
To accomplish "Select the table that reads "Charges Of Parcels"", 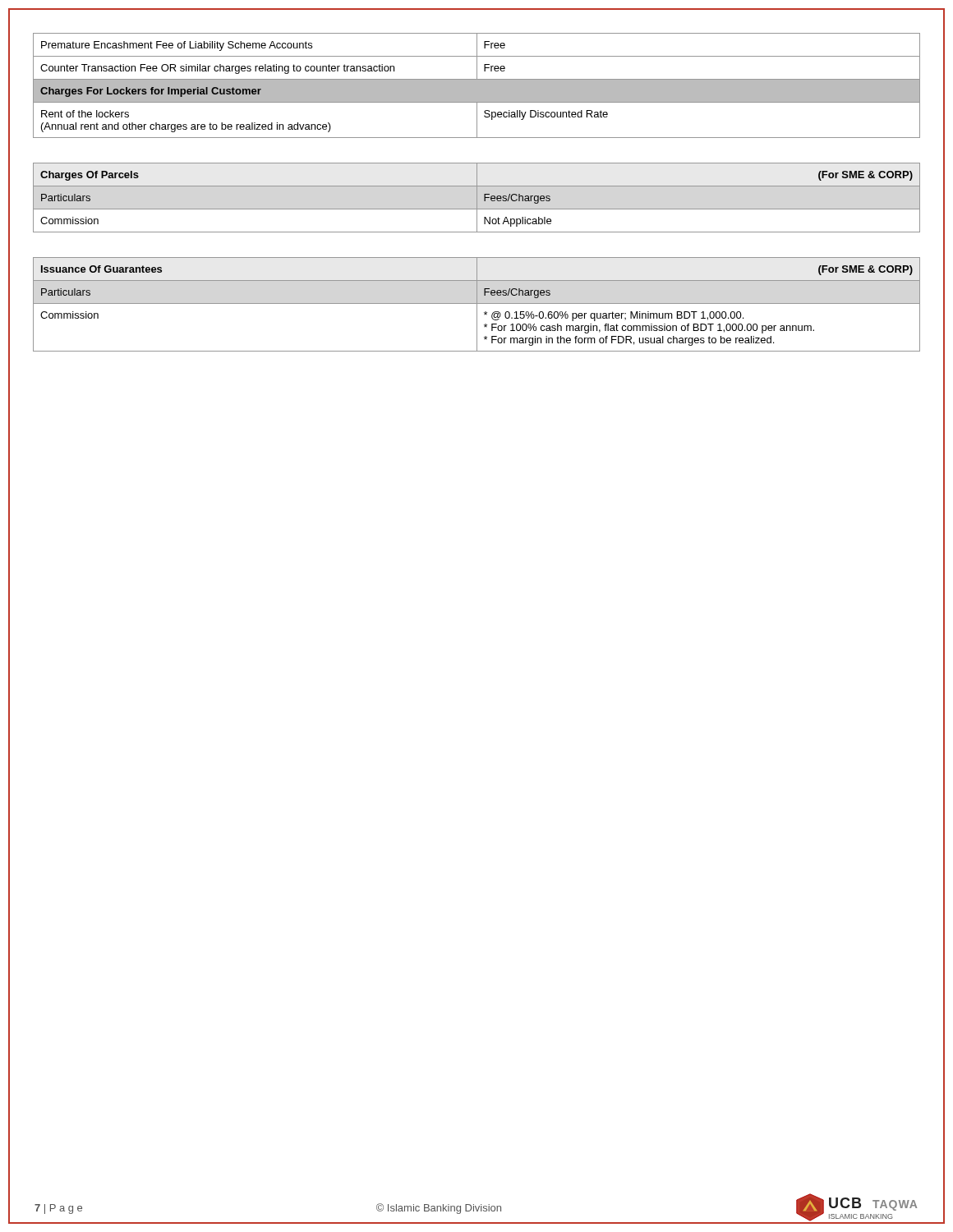I will tap(476, 198).
